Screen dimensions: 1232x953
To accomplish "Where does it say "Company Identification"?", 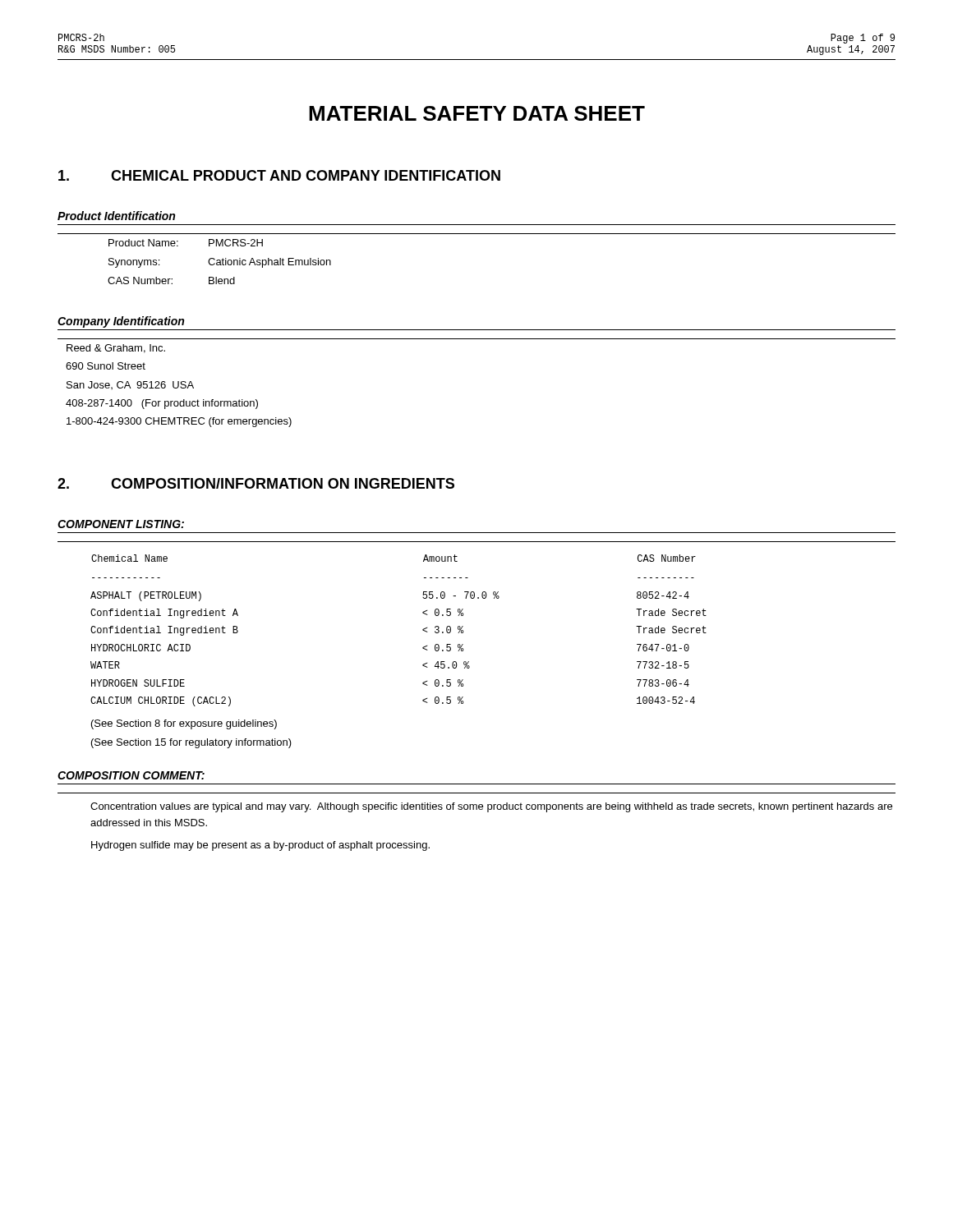I will [x=121, y=321].
